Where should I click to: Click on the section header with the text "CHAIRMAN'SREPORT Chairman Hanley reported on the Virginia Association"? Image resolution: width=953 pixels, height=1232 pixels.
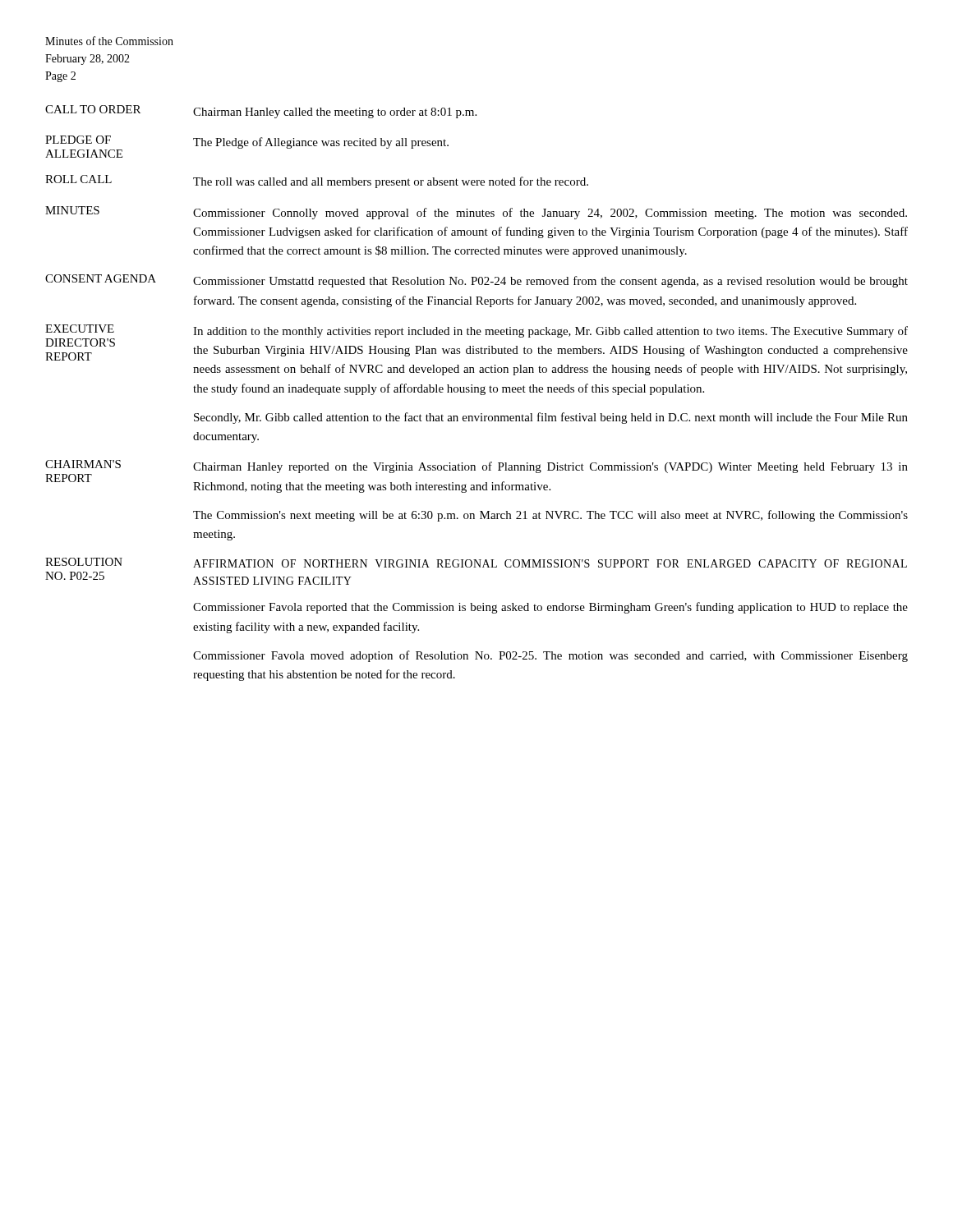click(x=476, y=501)
